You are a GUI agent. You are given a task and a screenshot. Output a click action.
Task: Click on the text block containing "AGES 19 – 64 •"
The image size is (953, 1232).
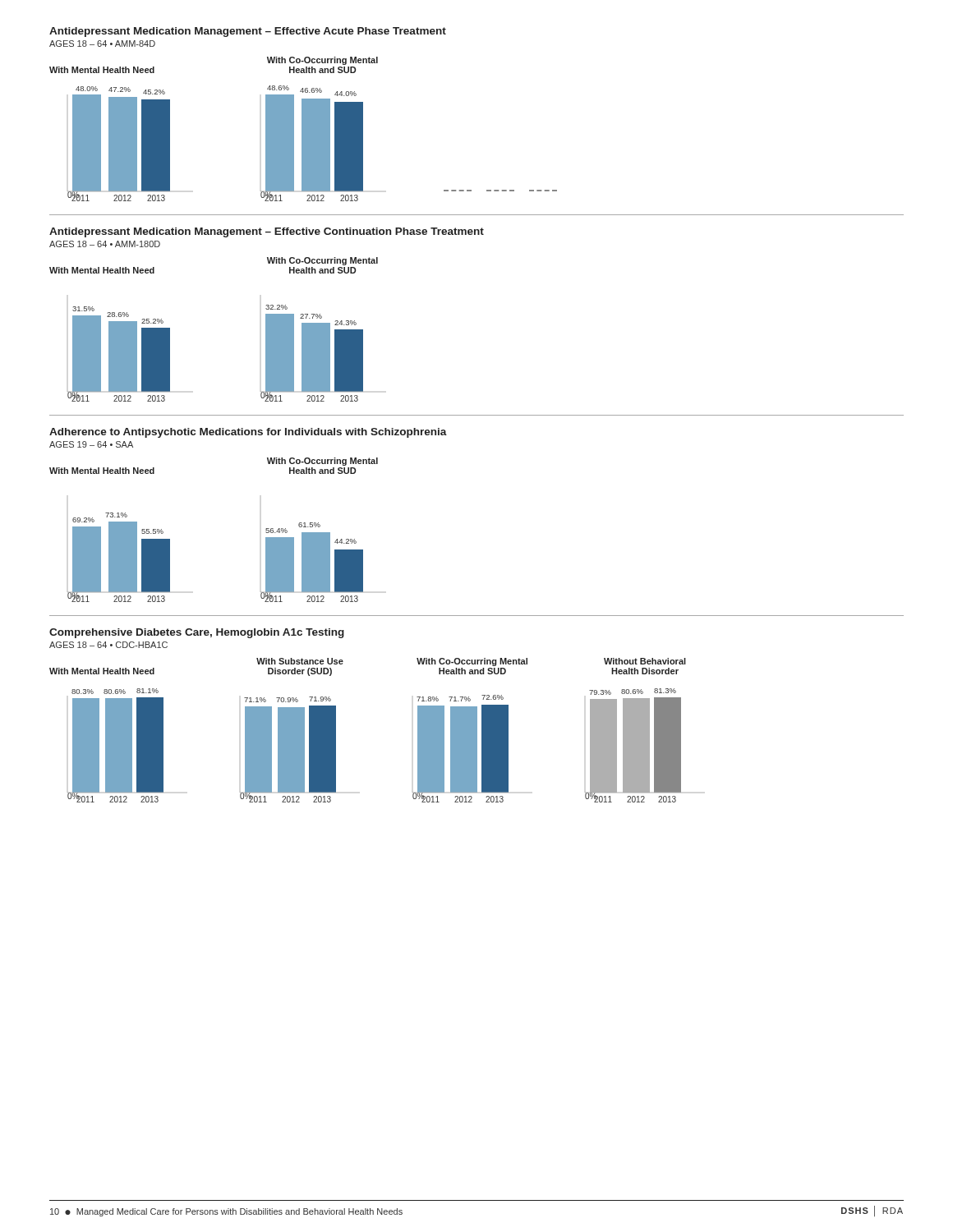click(x=91, y=444)
